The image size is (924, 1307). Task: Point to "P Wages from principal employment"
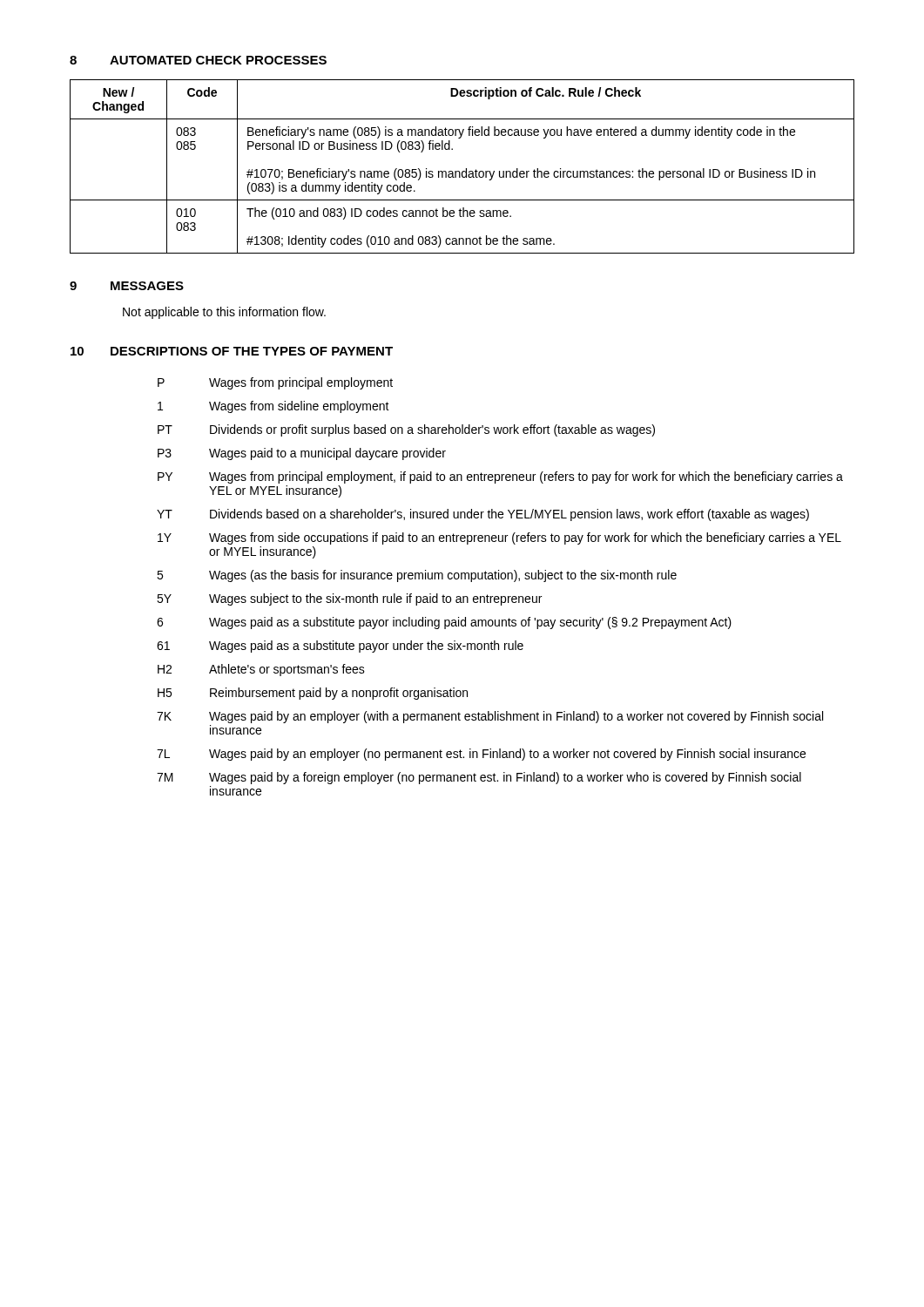coord(275,383)
